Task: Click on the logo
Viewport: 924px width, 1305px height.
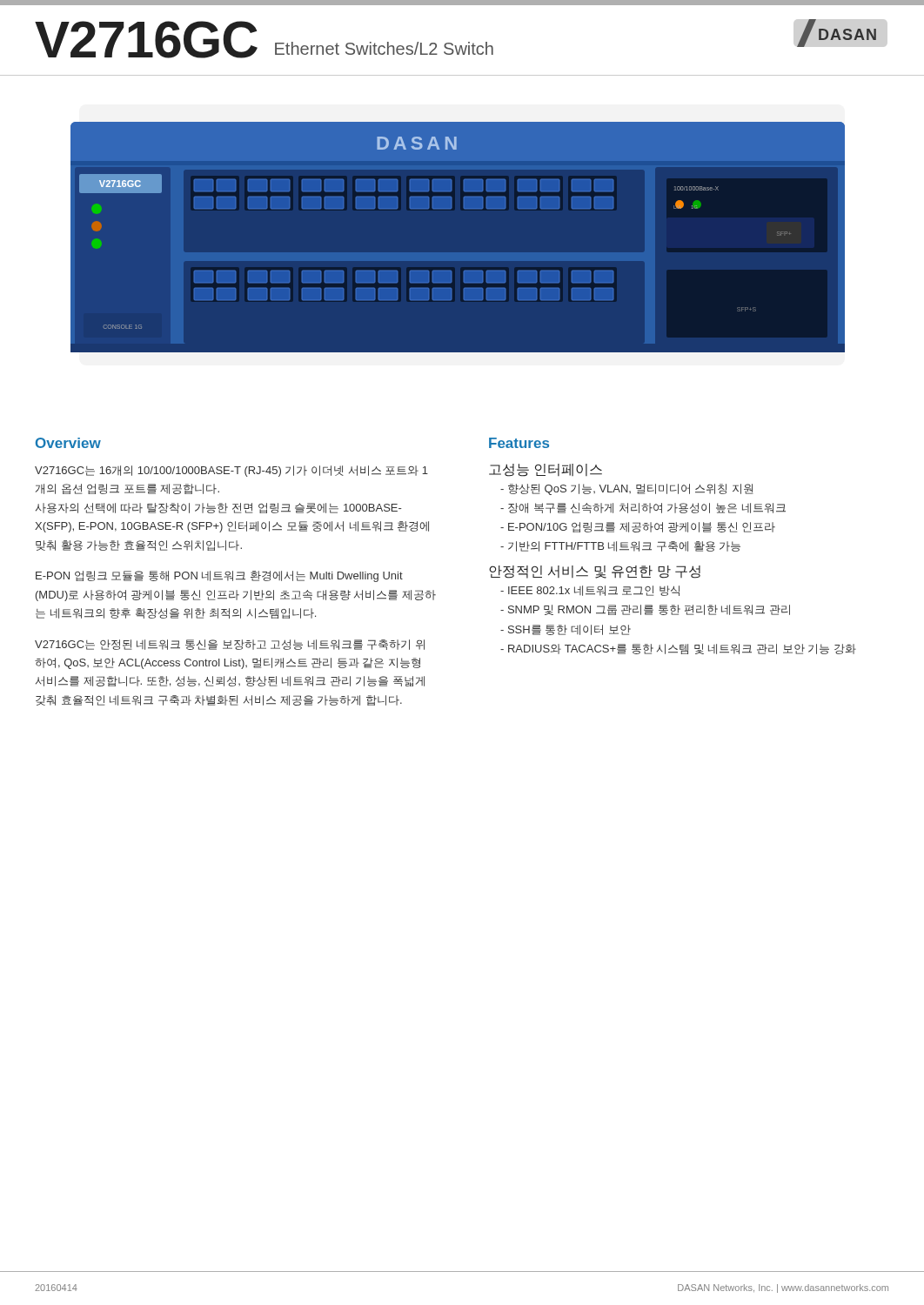Action: 841,35
